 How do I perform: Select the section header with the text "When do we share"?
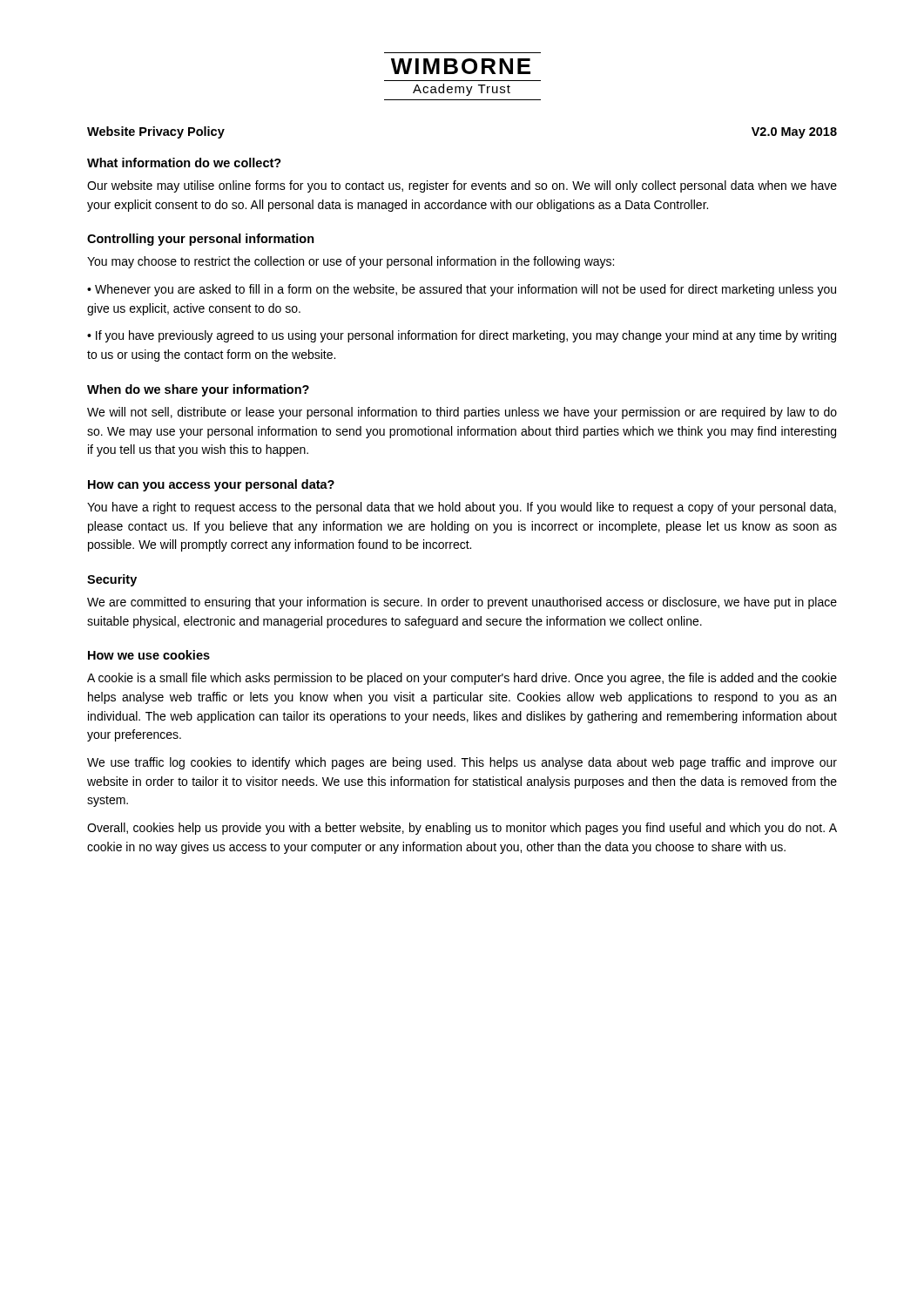click(x=198, y=389)
